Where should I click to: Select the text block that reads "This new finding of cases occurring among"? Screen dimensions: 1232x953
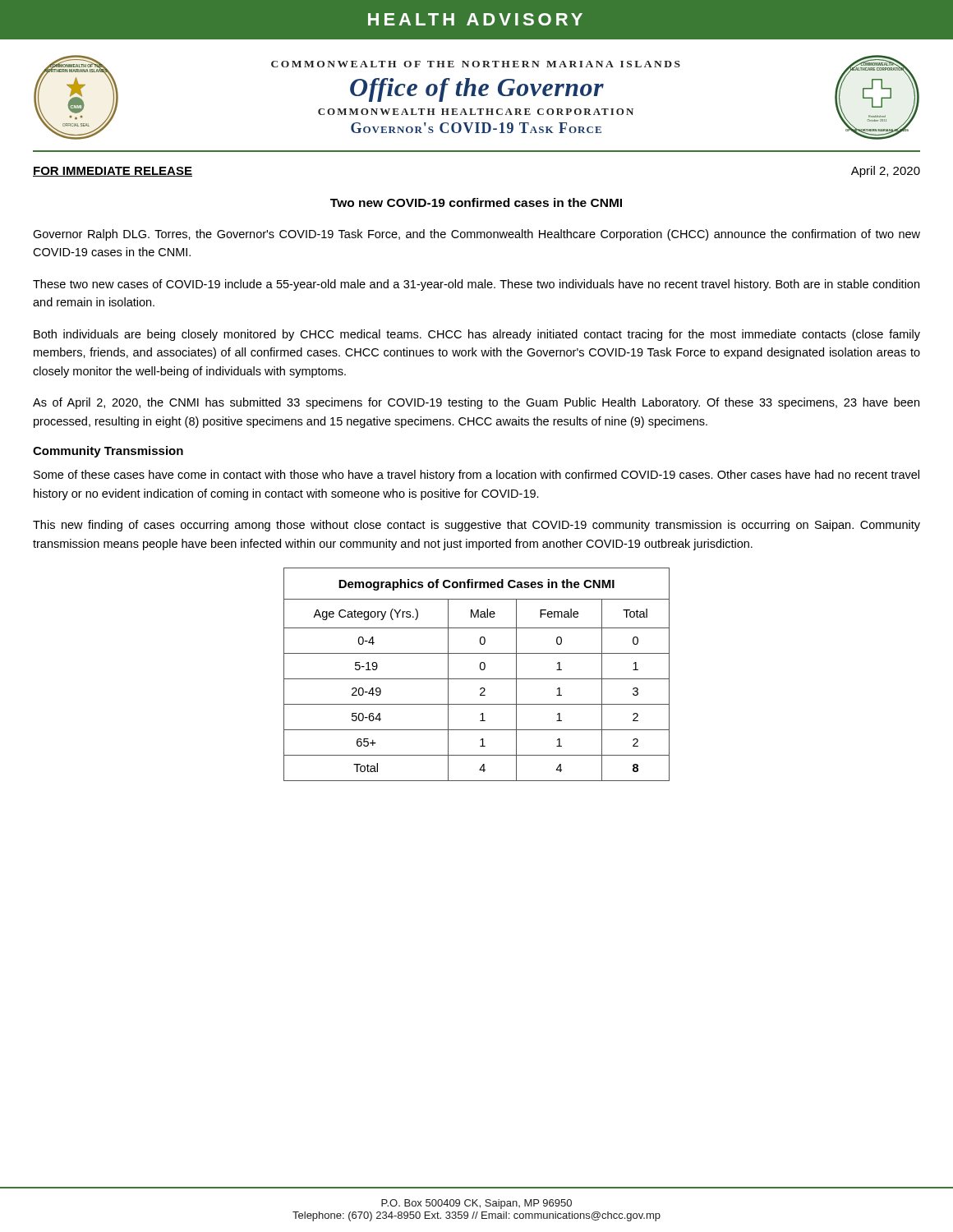pyautogui.click(x=476, y=534)
